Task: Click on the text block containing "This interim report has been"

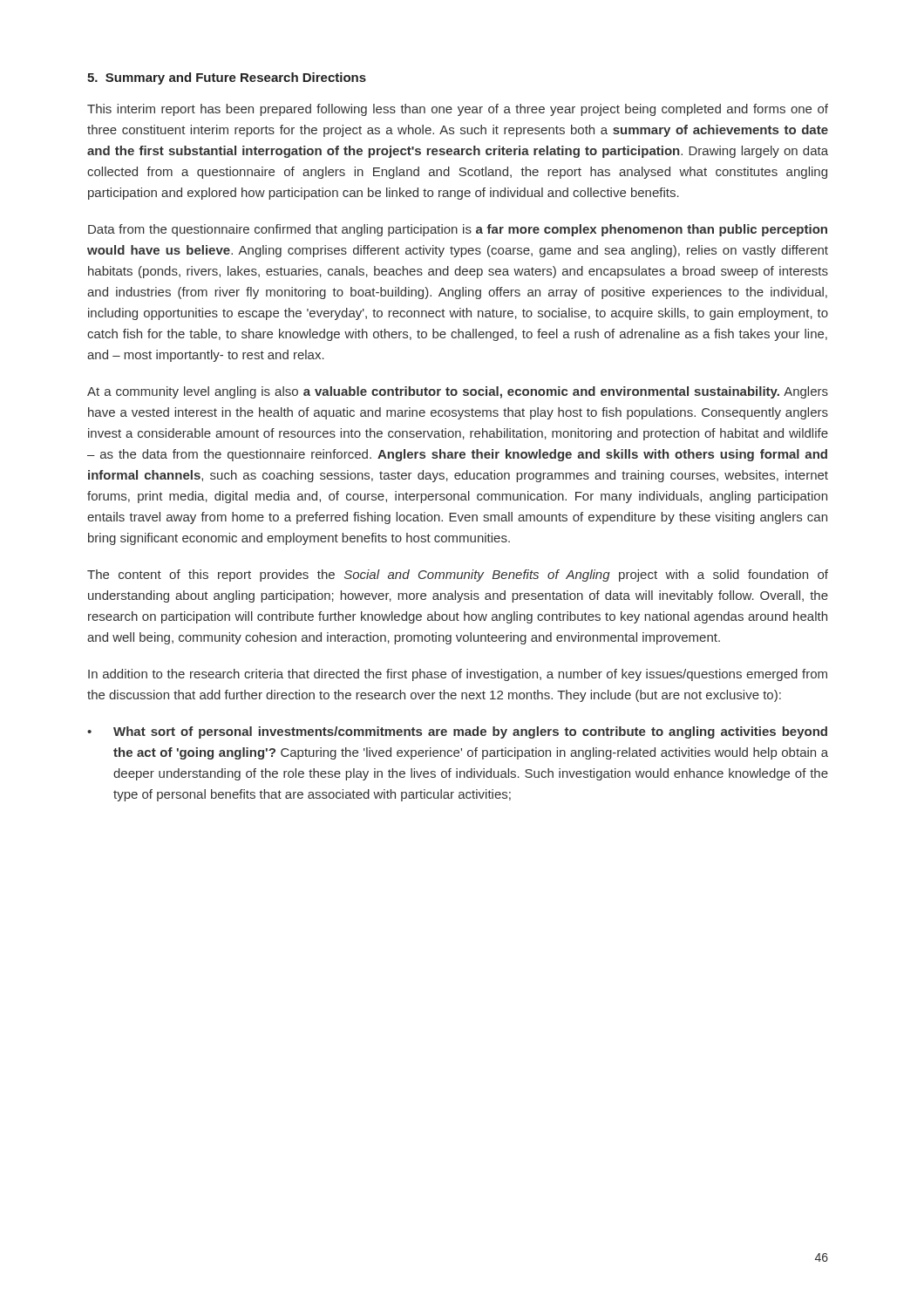Action: [458, 150]
